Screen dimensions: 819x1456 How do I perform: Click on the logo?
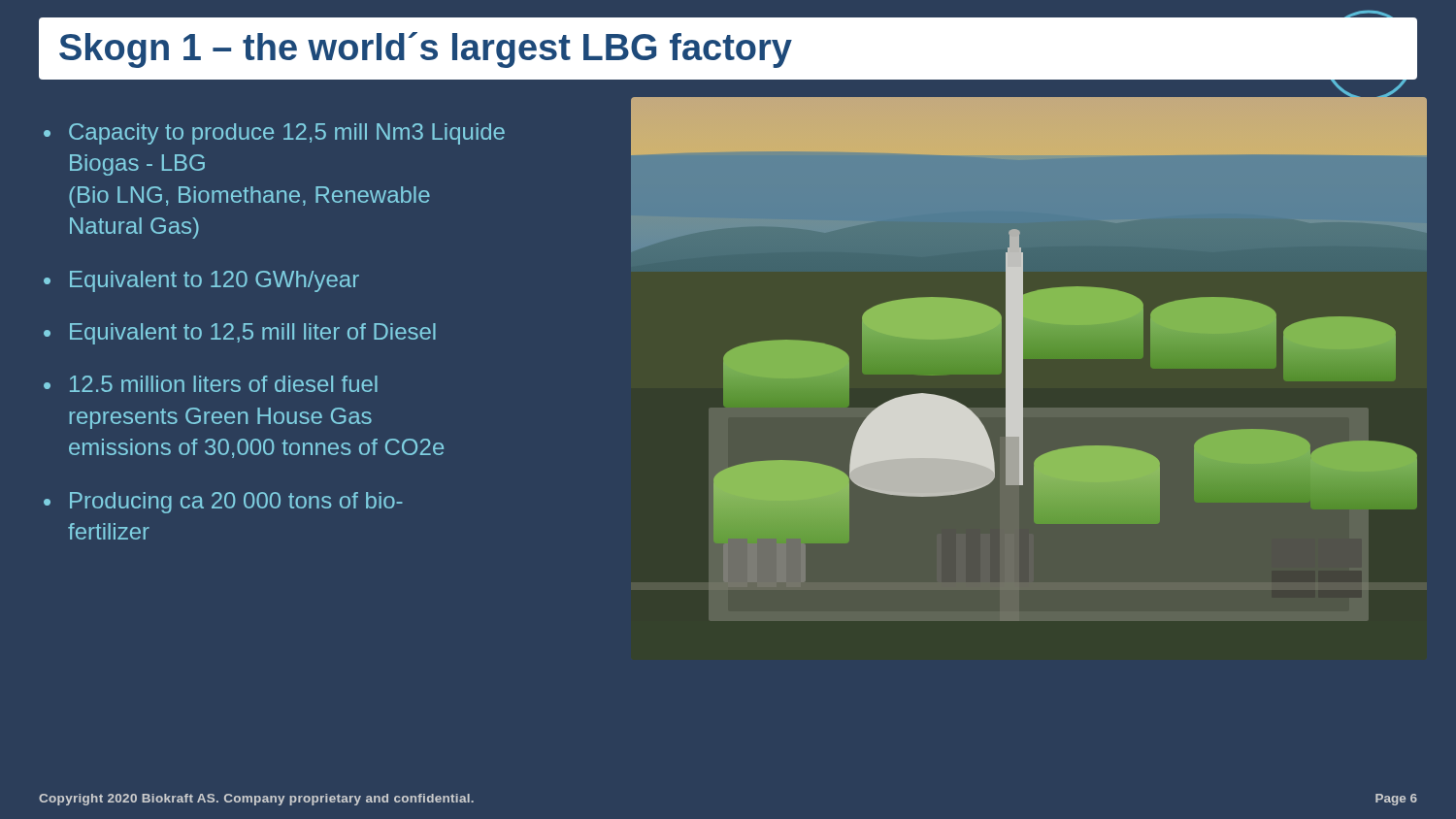[1369, 56]
